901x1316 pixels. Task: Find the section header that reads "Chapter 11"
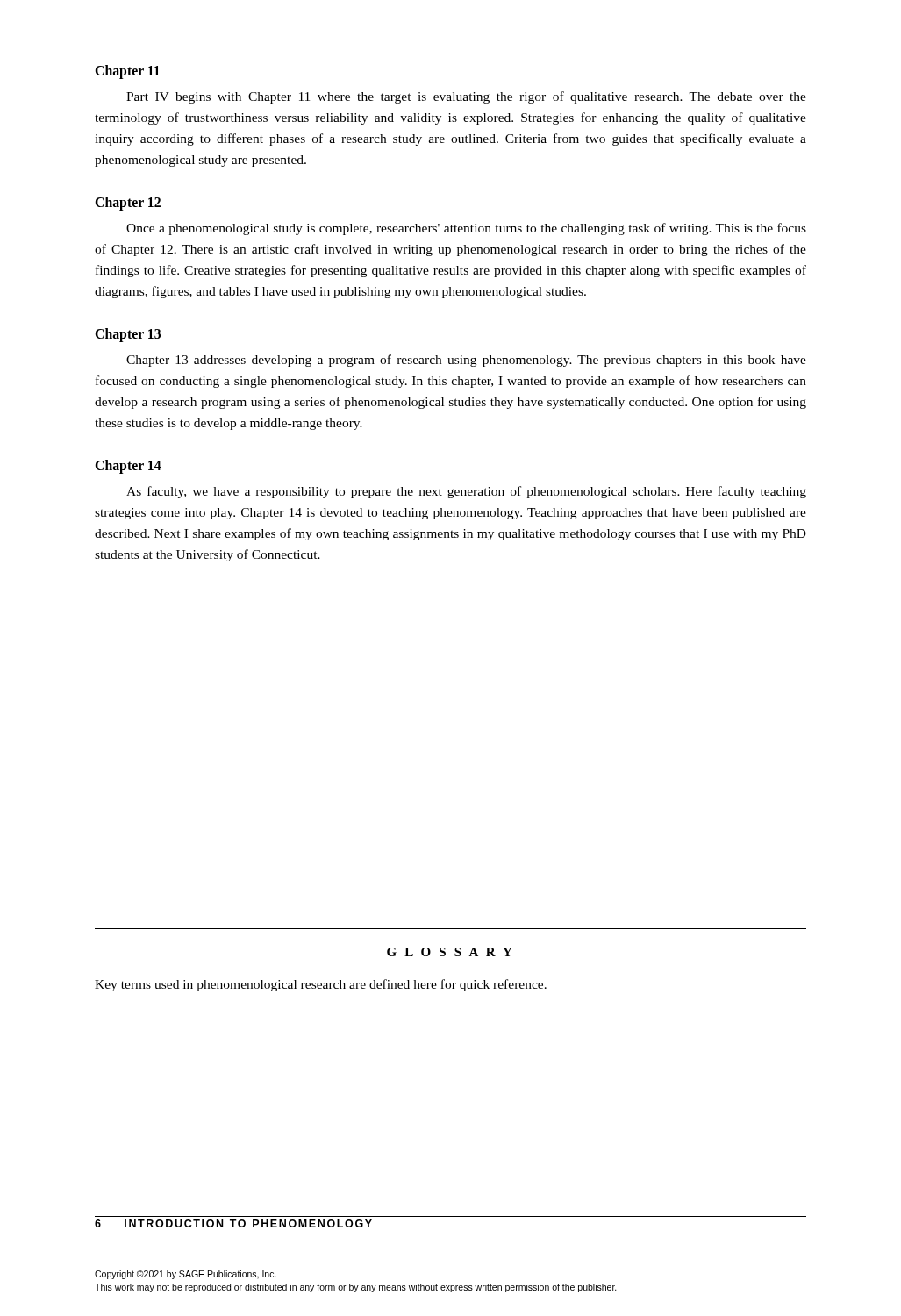pos(128,71)
